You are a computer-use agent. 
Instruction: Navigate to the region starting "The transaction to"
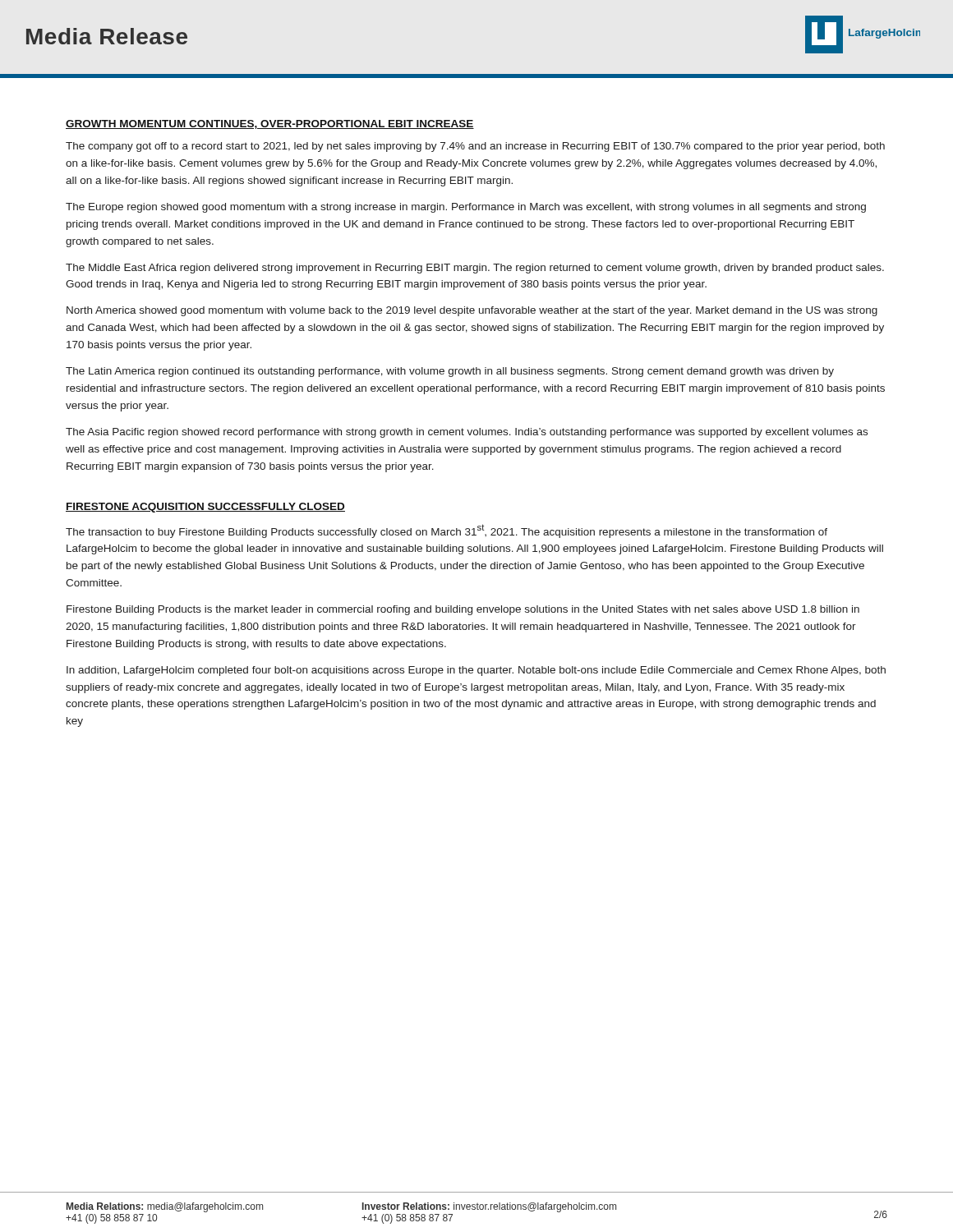(x=475, y=556)
